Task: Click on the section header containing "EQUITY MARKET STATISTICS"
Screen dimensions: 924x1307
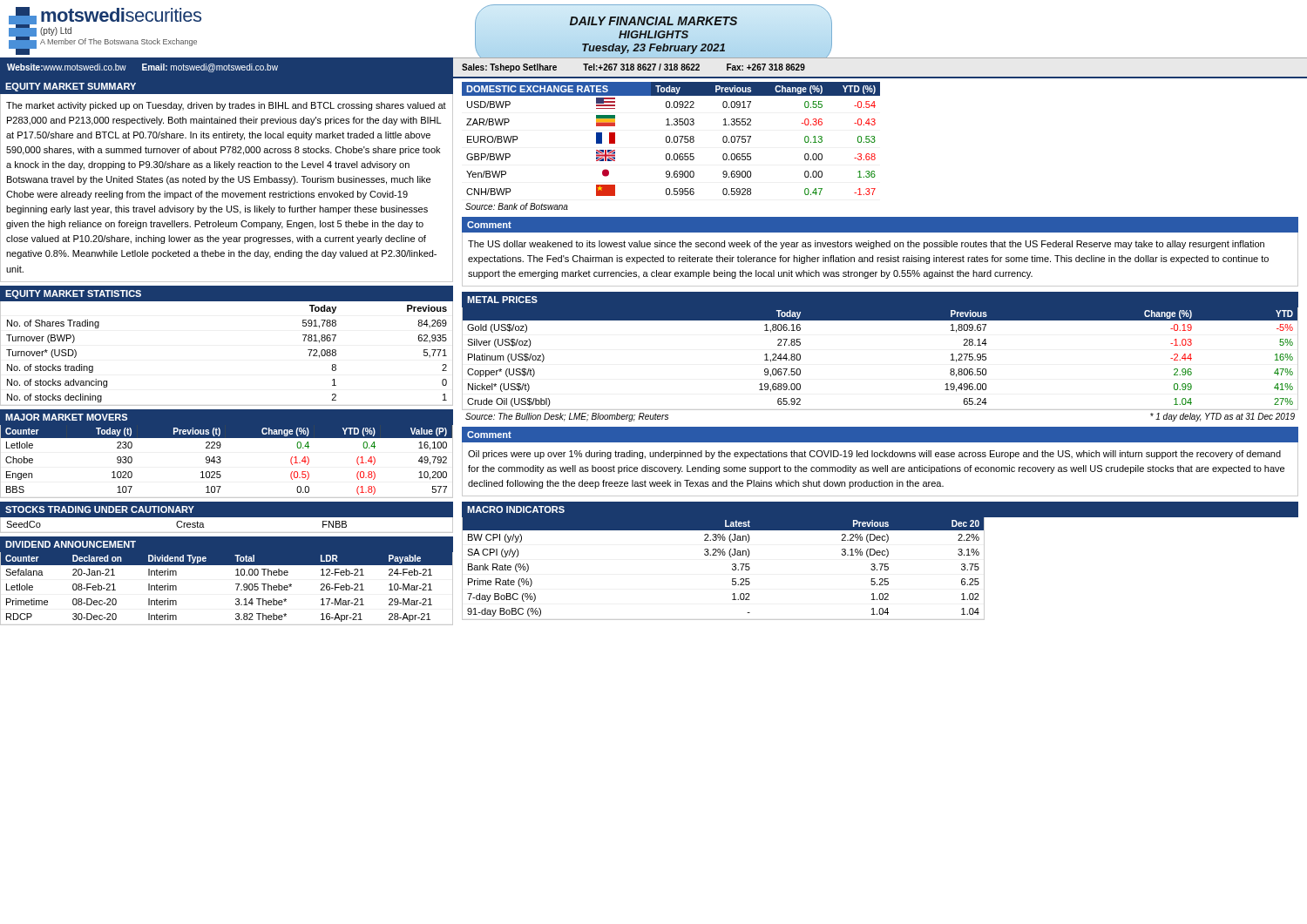Action: [x=73, y=293]
